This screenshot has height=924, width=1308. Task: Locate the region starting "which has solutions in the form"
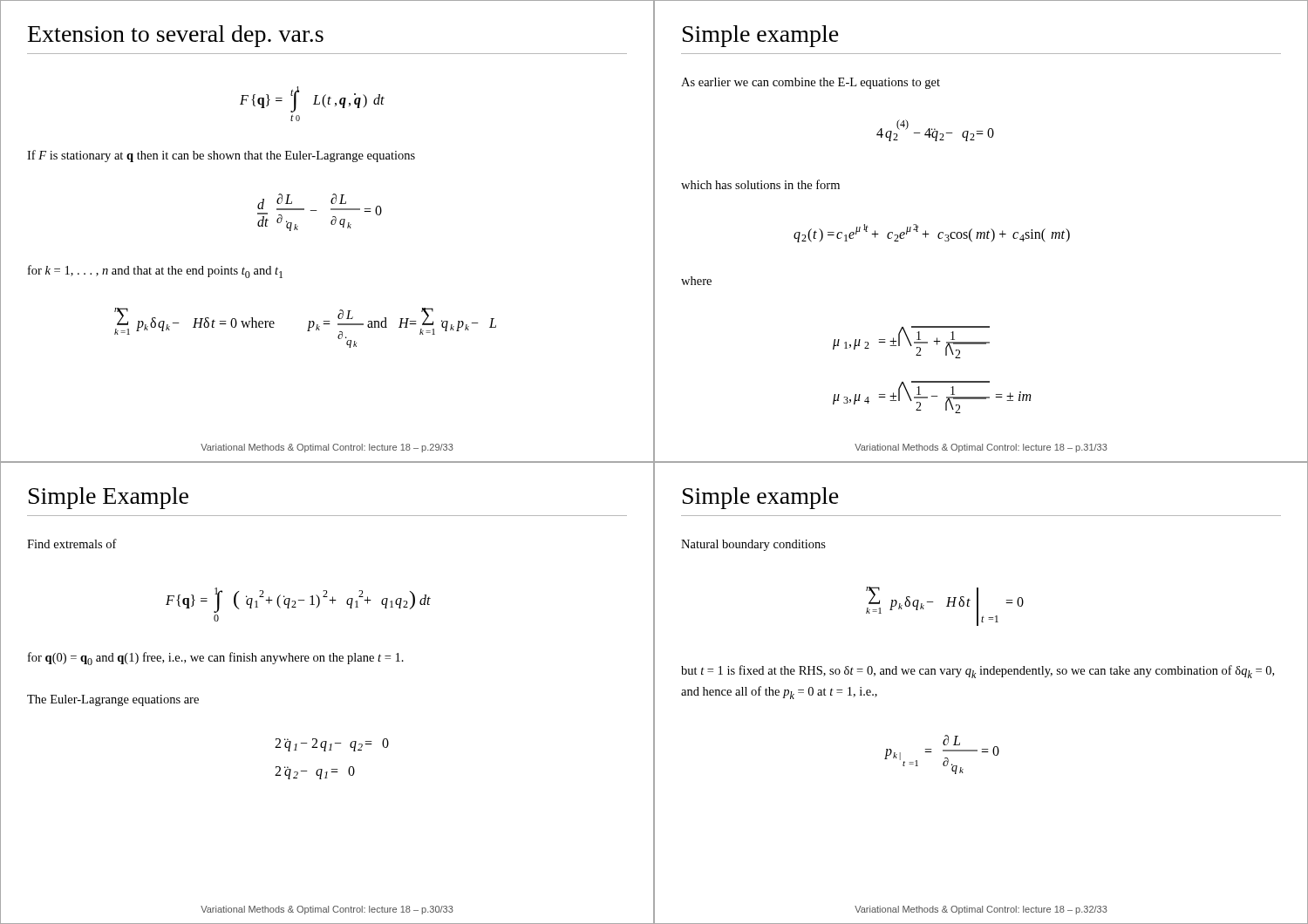[x=761, y=185]
